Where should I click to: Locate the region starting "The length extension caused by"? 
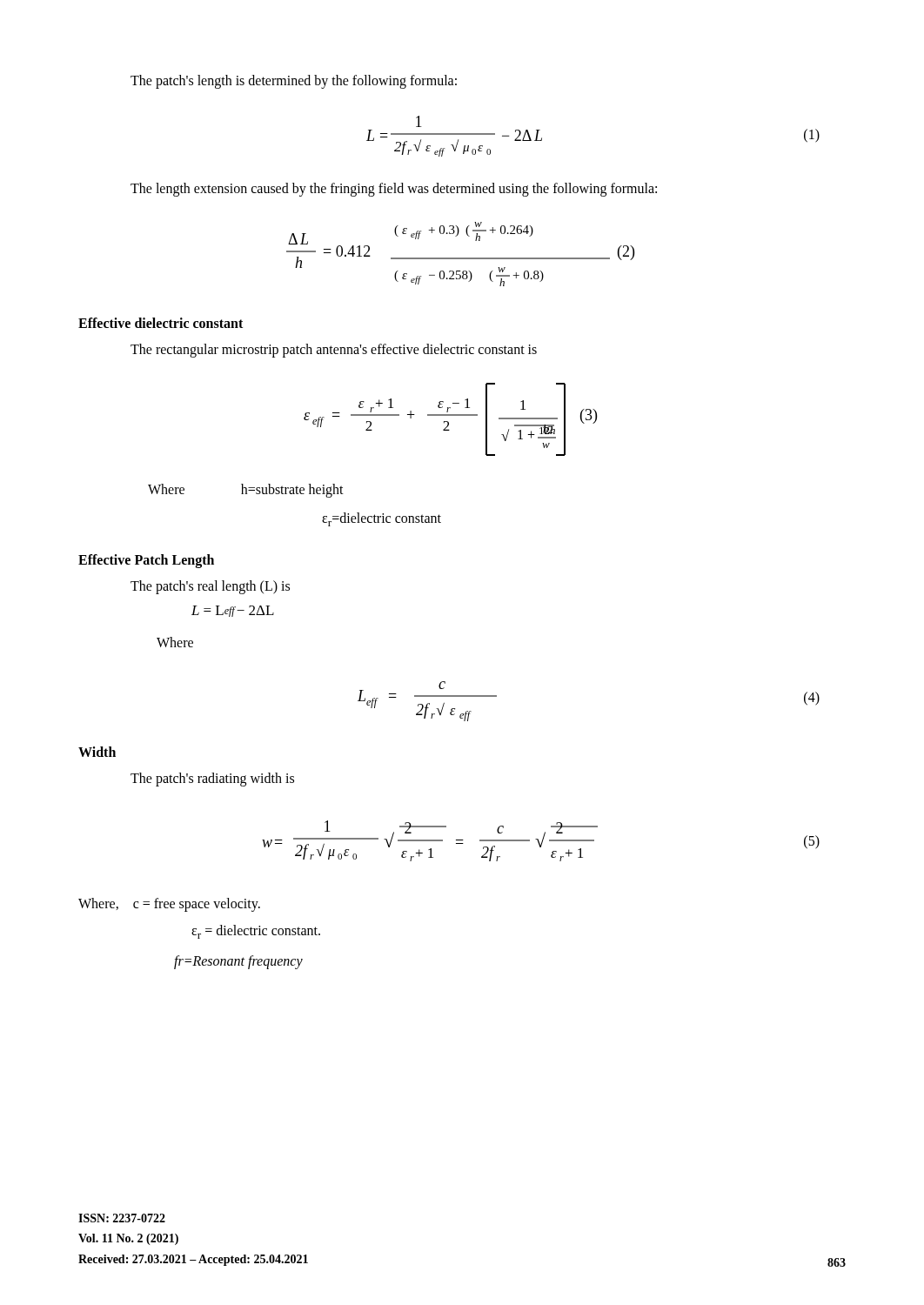(394, 188)
